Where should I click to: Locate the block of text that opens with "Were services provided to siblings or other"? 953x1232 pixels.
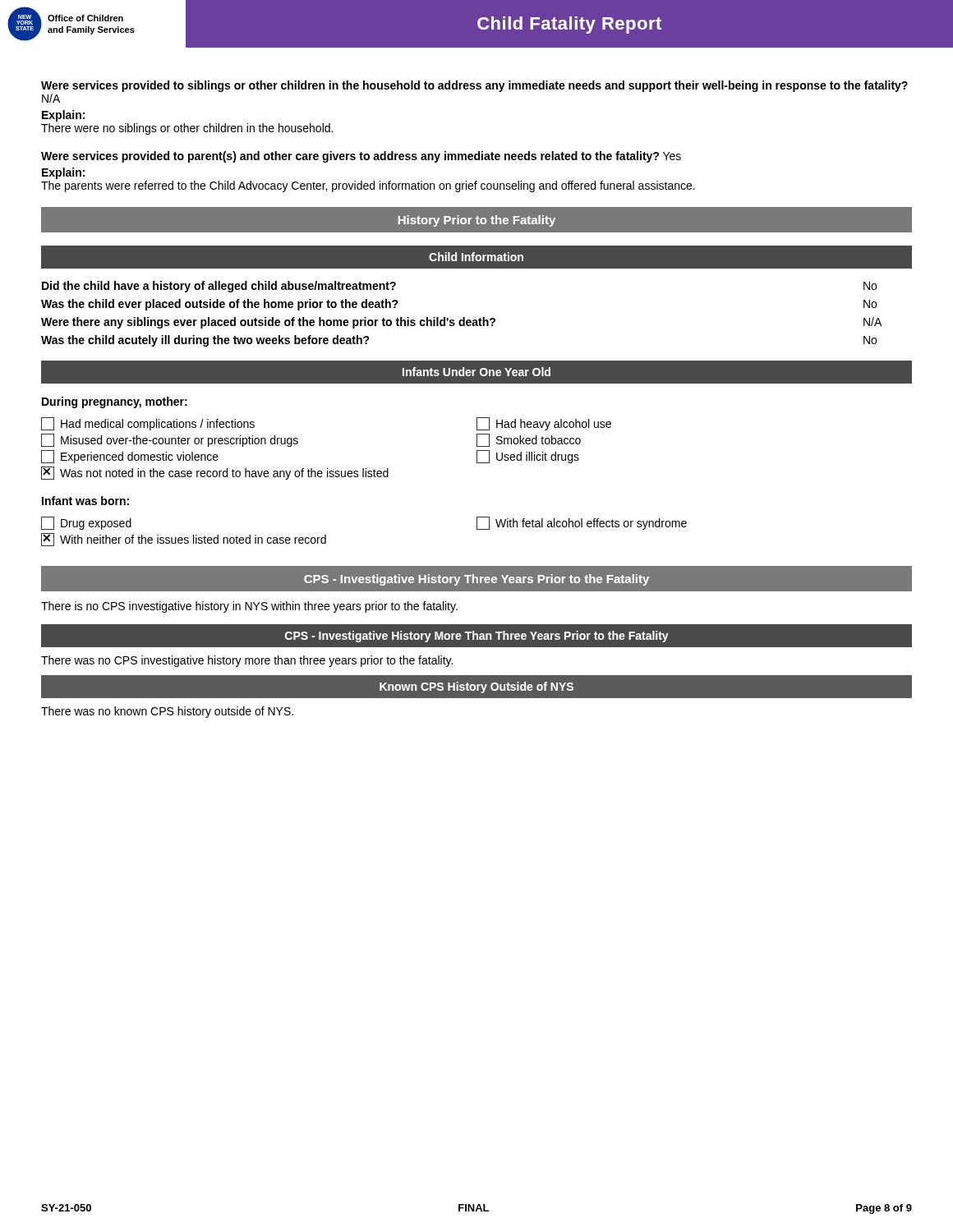474,86
